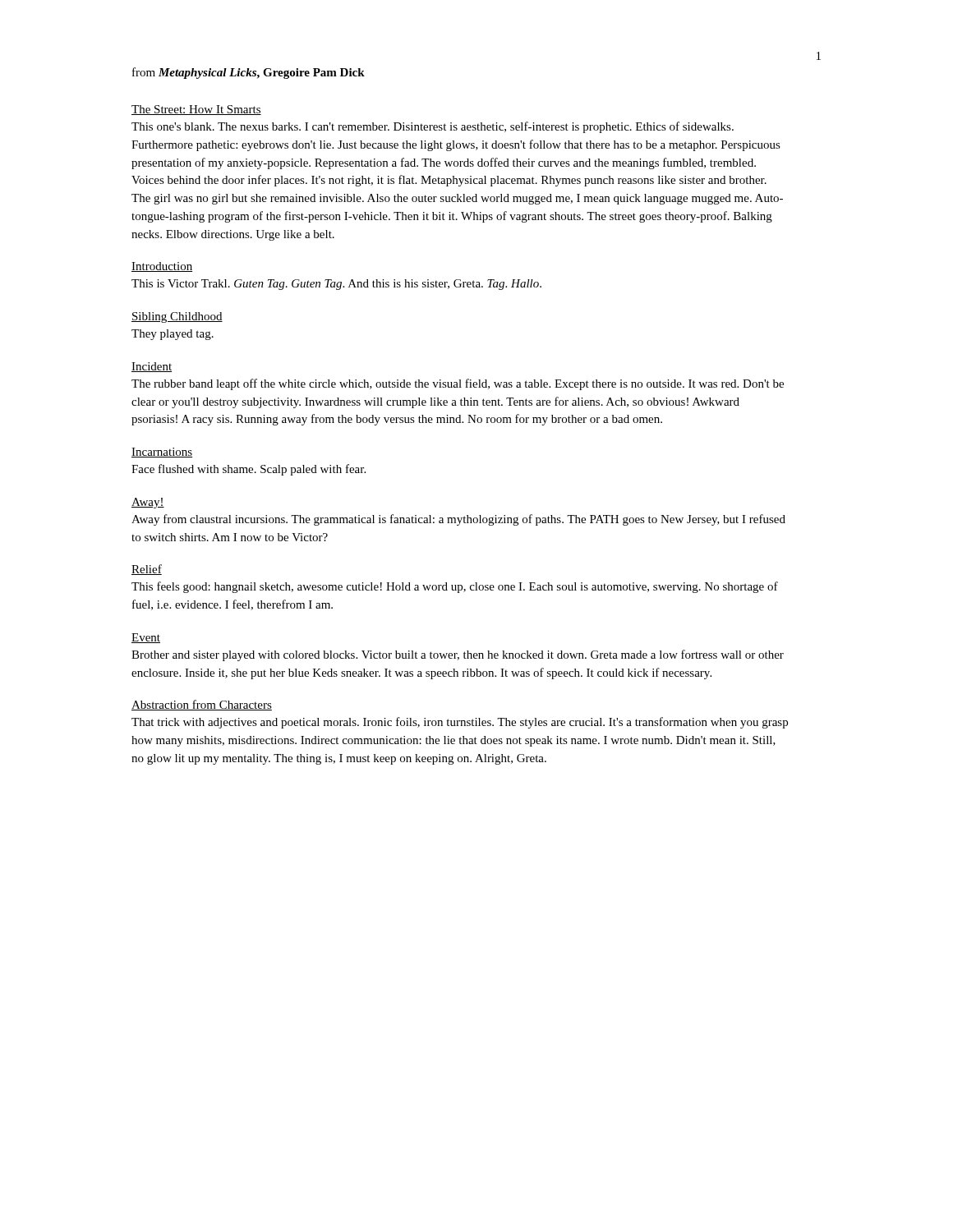953x1232 pixels.
Task: Find "They played tag." on this page
Action: pyautogui.click(x=173, y=333)
